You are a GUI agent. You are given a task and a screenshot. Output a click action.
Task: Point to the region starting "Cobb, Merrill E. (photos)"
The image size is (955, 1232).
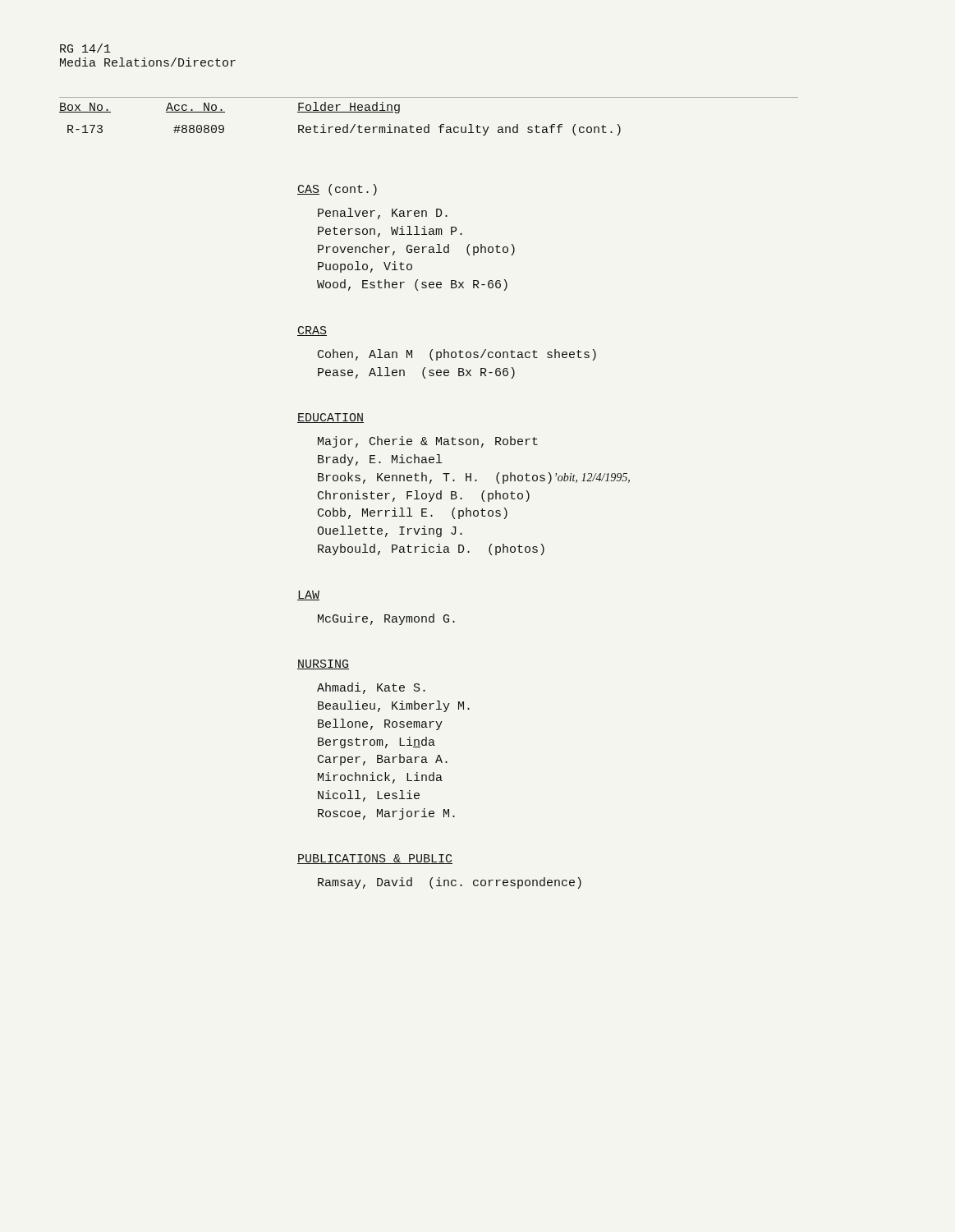coord(413,514)
